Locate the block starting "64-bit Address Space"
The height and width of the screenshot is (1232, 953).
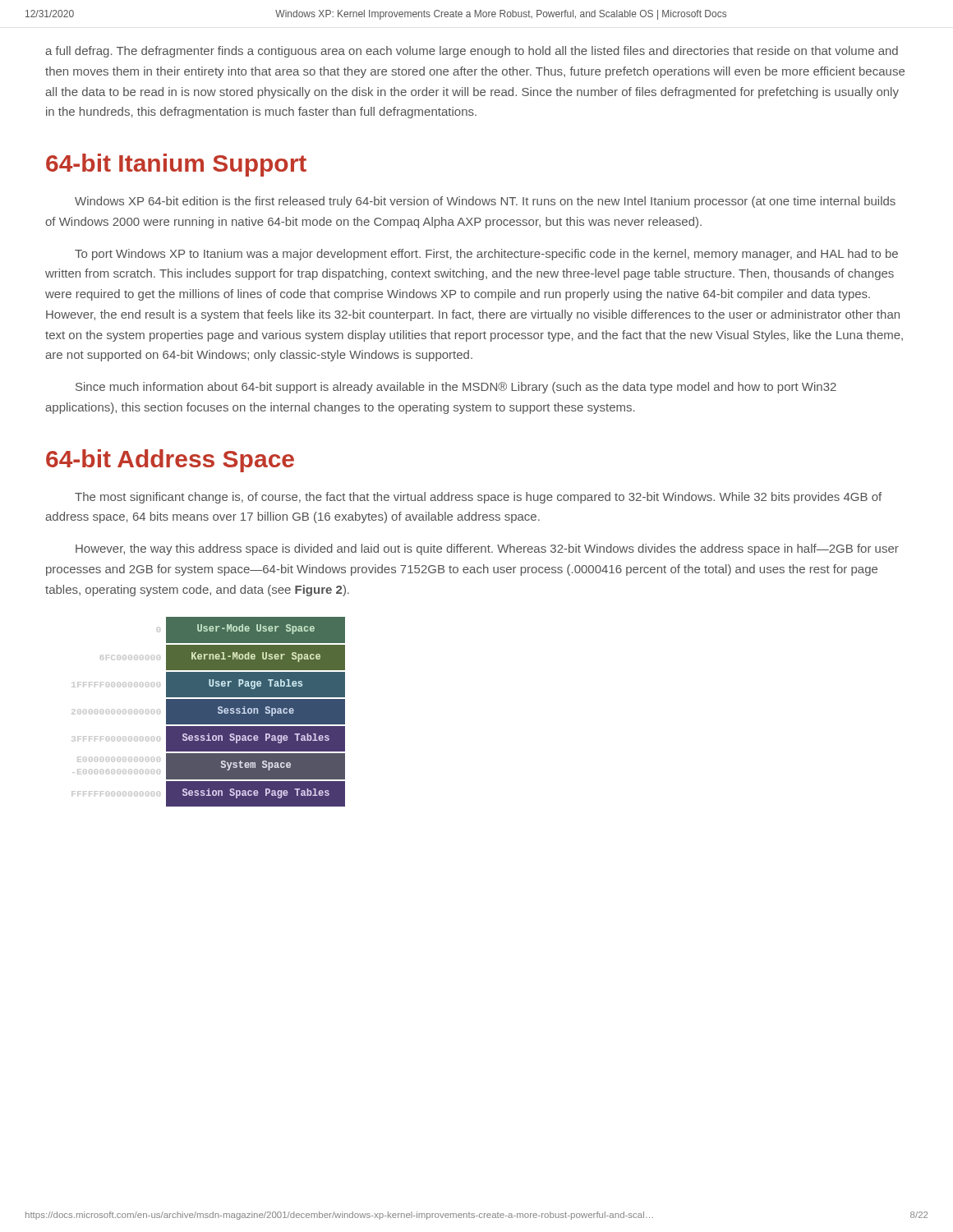click(x=170, y=458)
